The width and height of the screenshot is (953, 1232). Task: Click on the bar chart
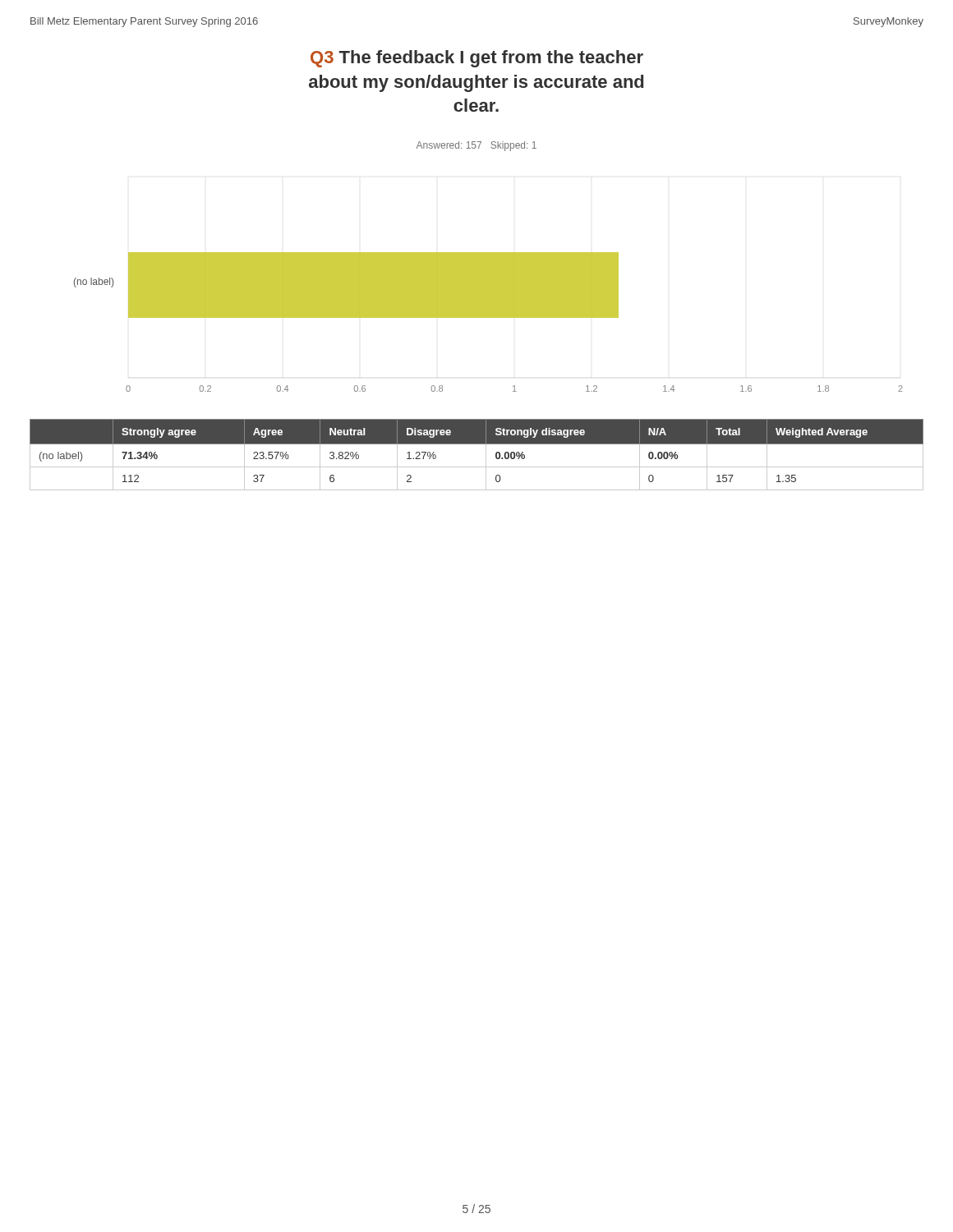coord(476,283)
